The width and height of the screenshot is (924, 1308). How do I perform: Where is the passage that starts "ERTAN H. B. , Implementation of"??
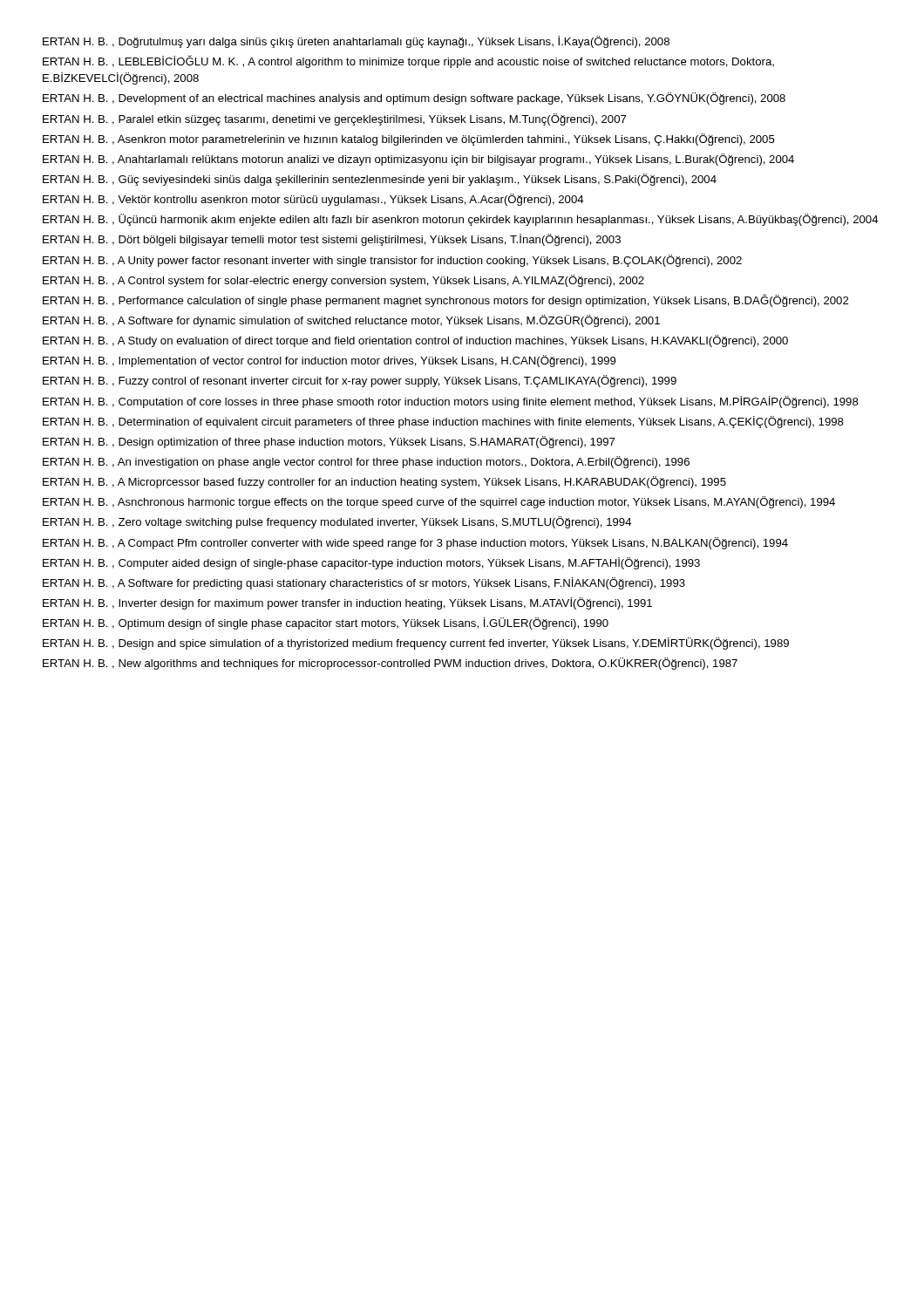pyautogui.click(x=329, y=361)
